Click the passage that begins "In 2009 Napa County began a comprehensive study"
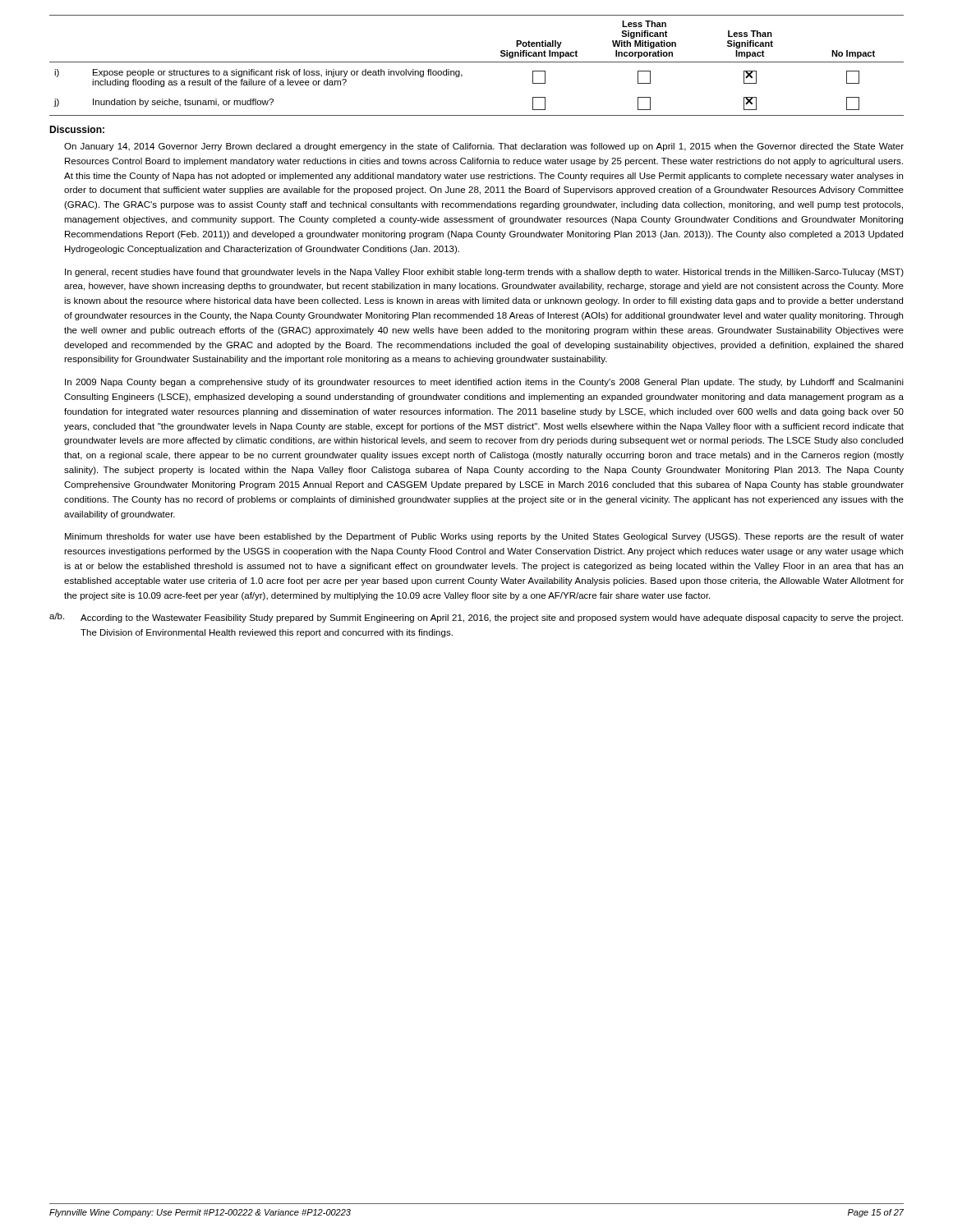953x1232 pixels. pyautogui.click(x=484, y=448)
